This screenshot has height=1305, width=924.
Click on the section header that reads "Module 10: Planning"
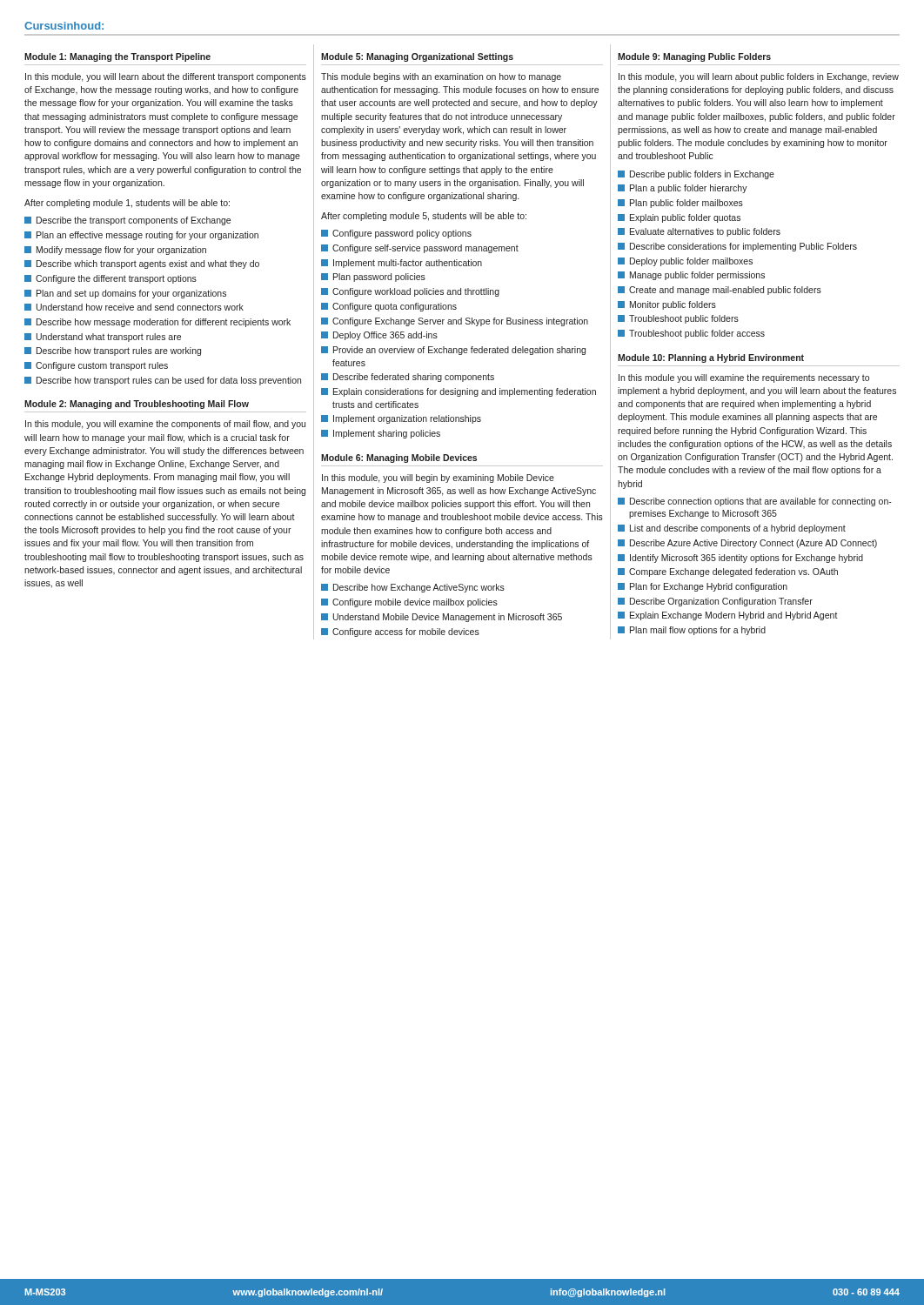pyautogui.click(x=711, y=357)
